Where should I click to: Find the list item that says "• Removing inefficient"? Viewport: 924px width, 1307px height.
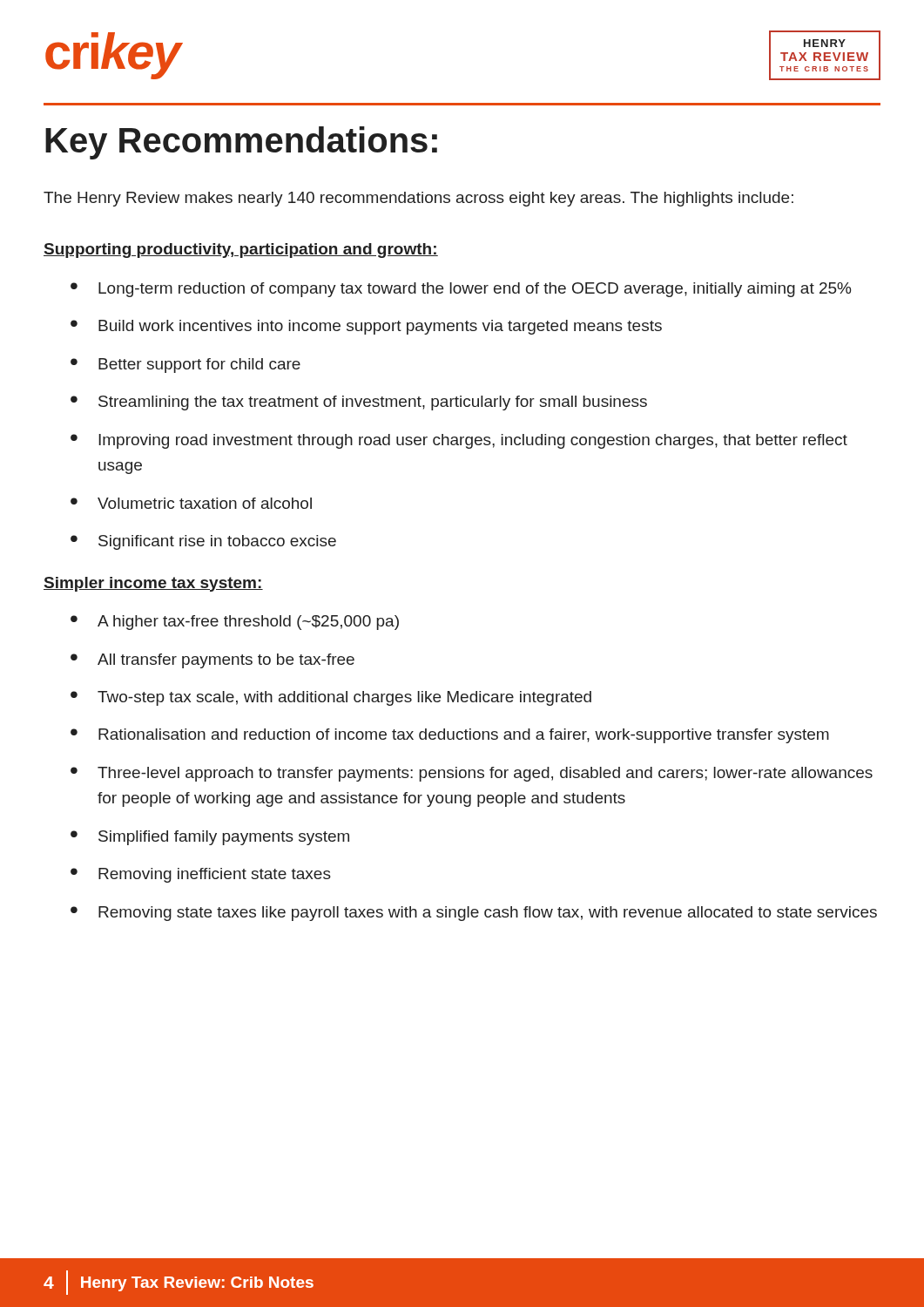tap(200, 874)
